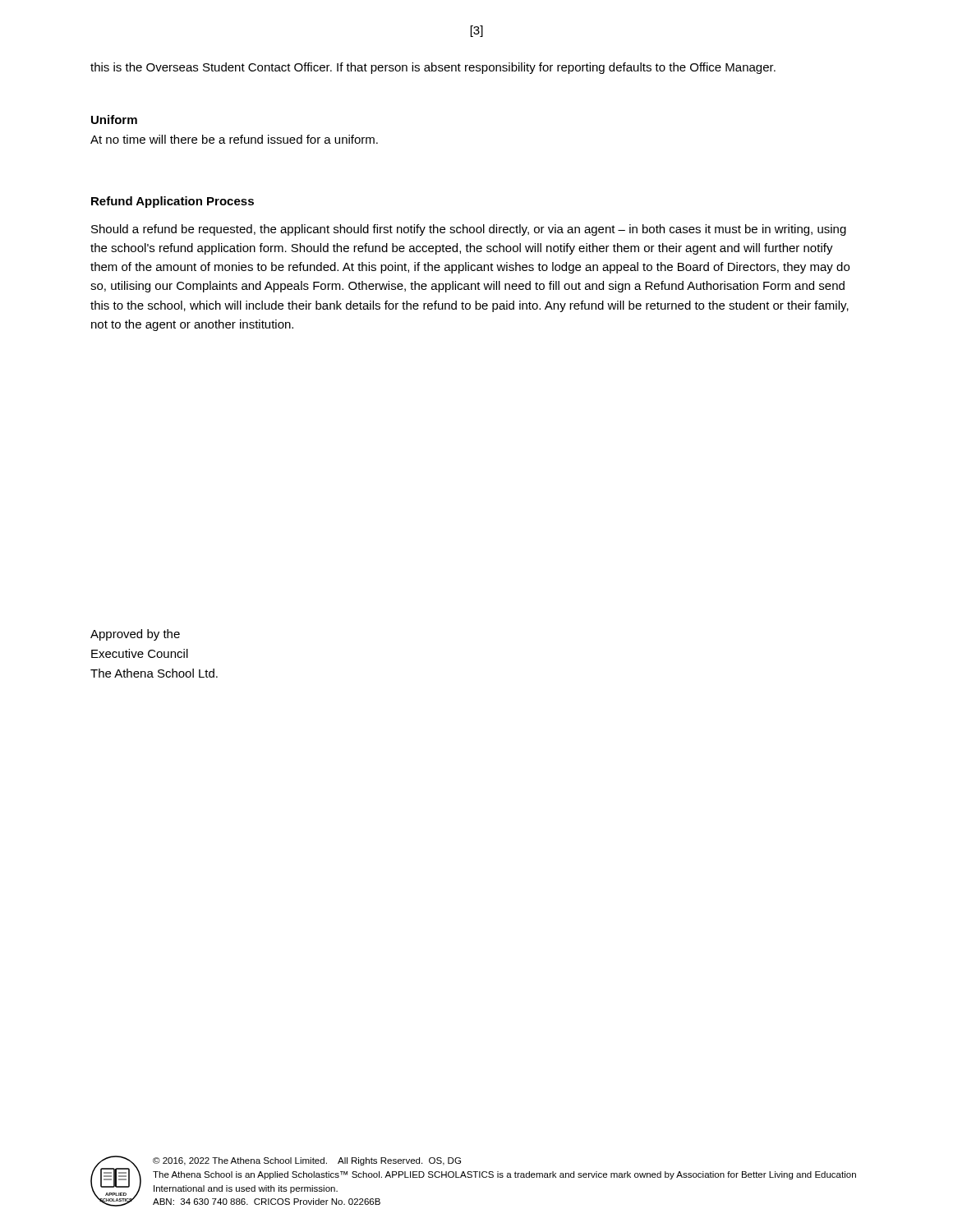953x1232 pixels.
Task: Point to the text block starting "Approved by the"
Action: click(154, 653)
